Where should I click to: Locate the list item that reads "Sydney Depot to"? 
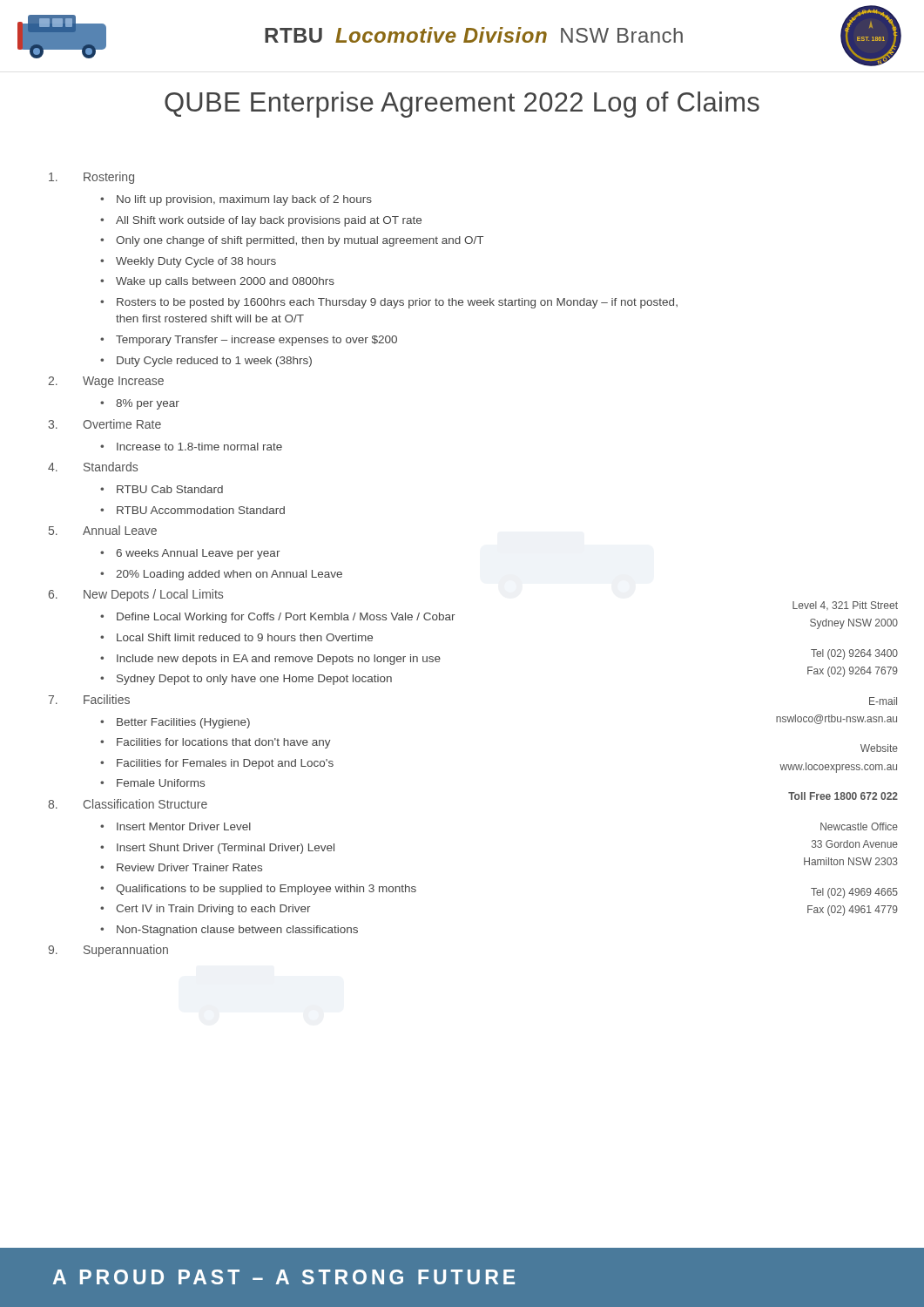coord(254,678)
